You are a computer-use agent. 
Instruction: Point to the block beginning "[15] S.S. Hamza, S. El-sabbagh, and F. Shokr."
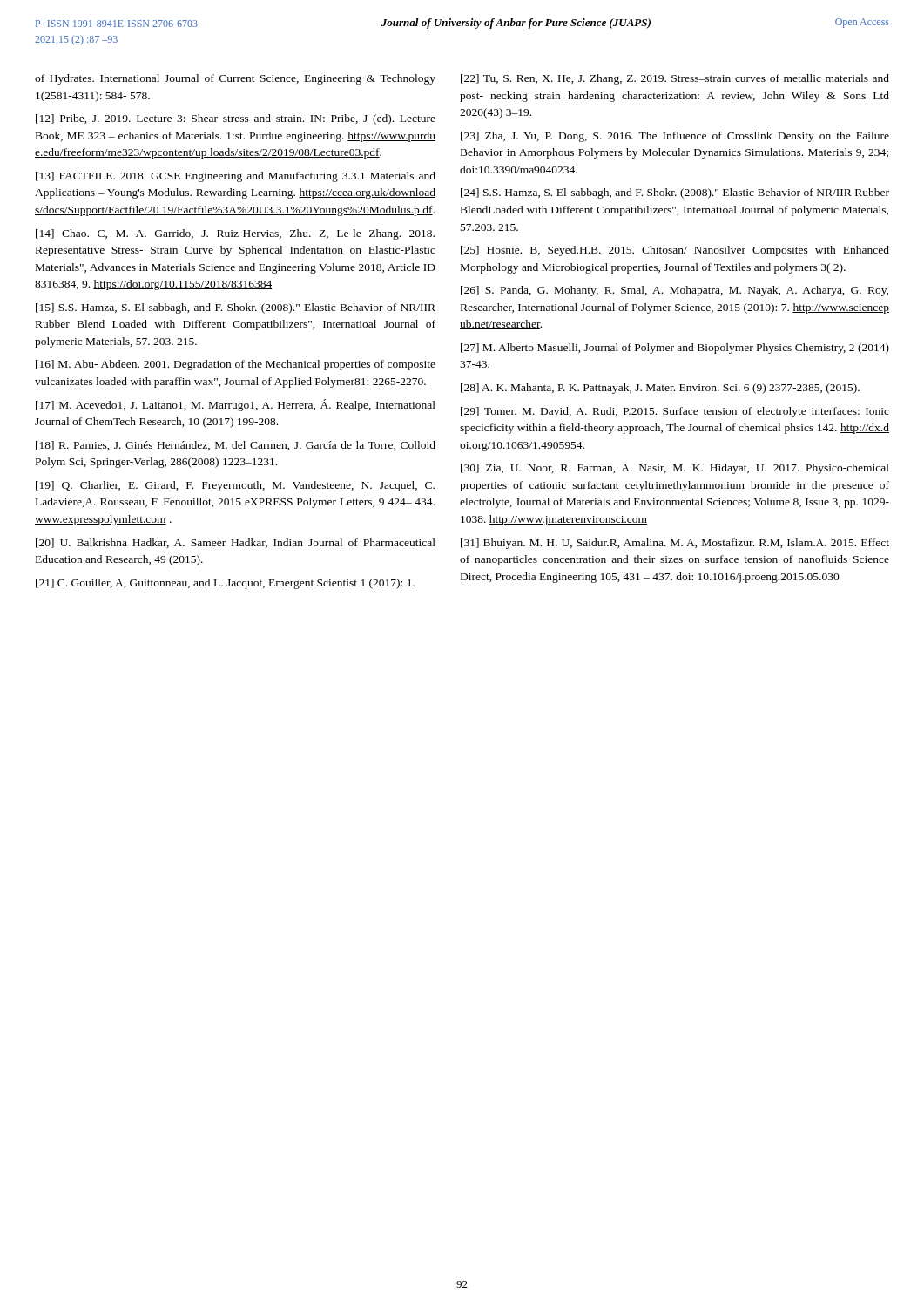point(235,324)
